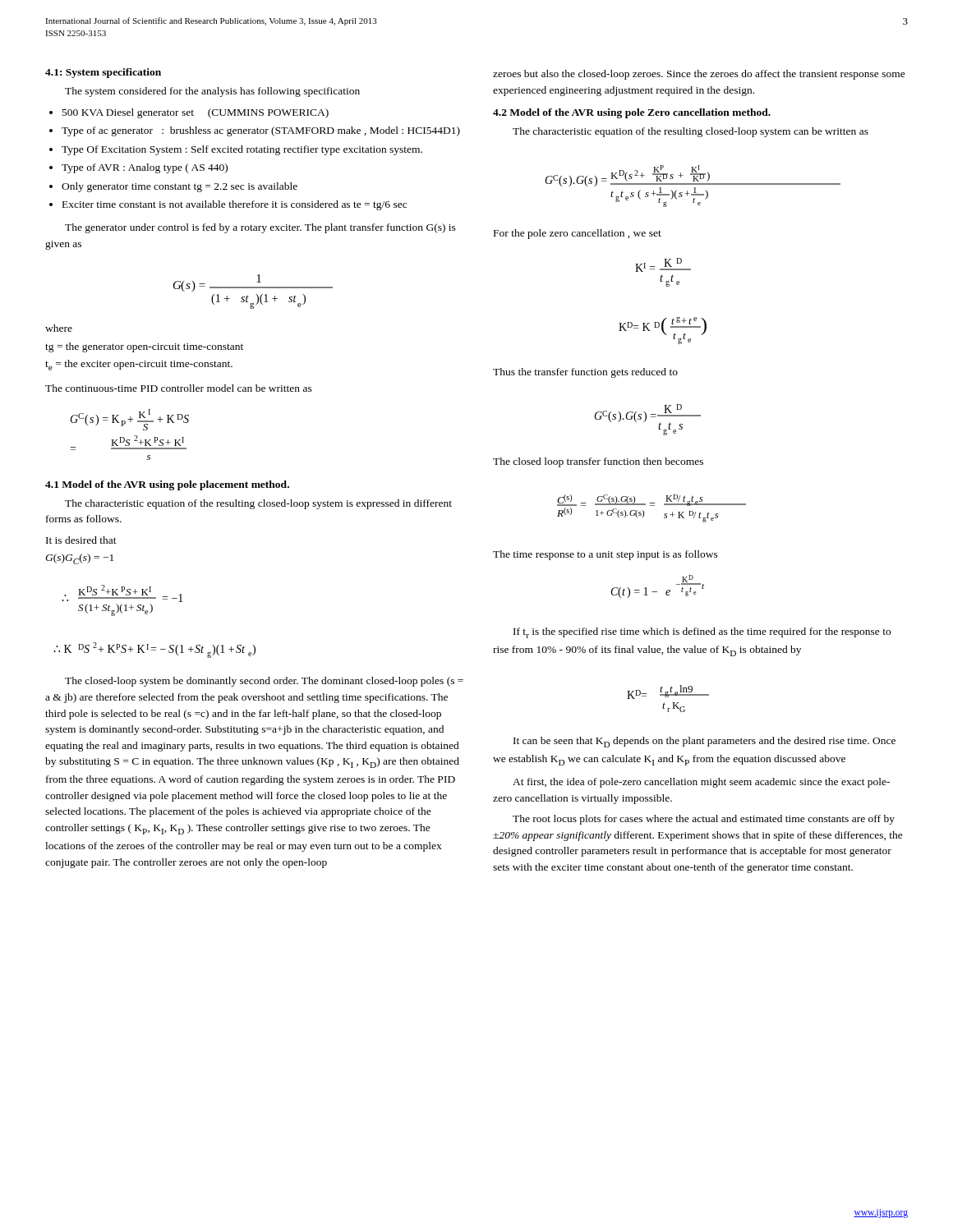Click on the element starting "The root locus"
953x1232 pixels.
click(x=698, y=843)
